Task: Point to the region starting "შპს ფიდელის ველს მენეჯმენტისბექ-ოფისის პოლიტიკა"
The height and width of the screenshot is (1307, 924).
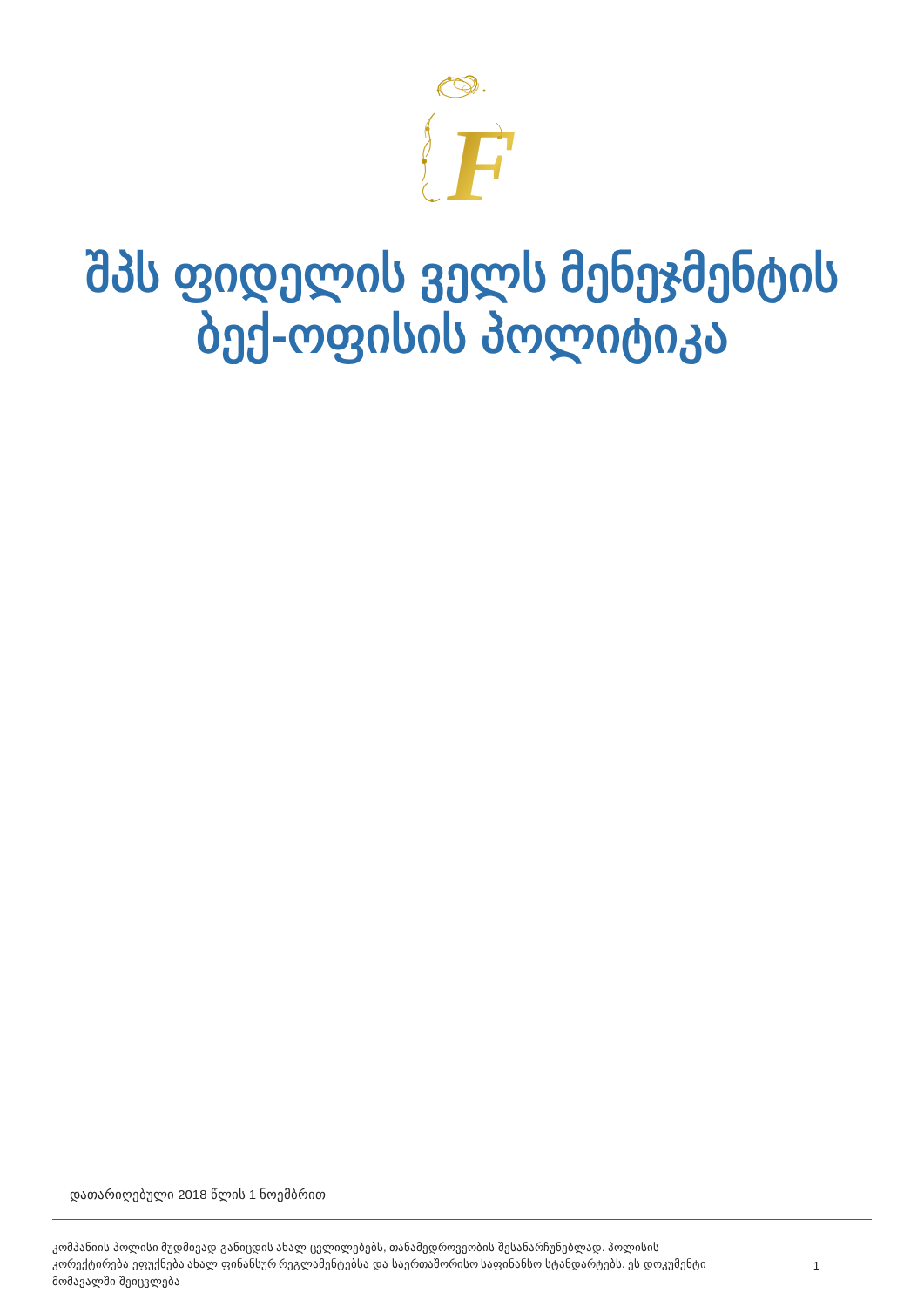Action: coord(462,305)
